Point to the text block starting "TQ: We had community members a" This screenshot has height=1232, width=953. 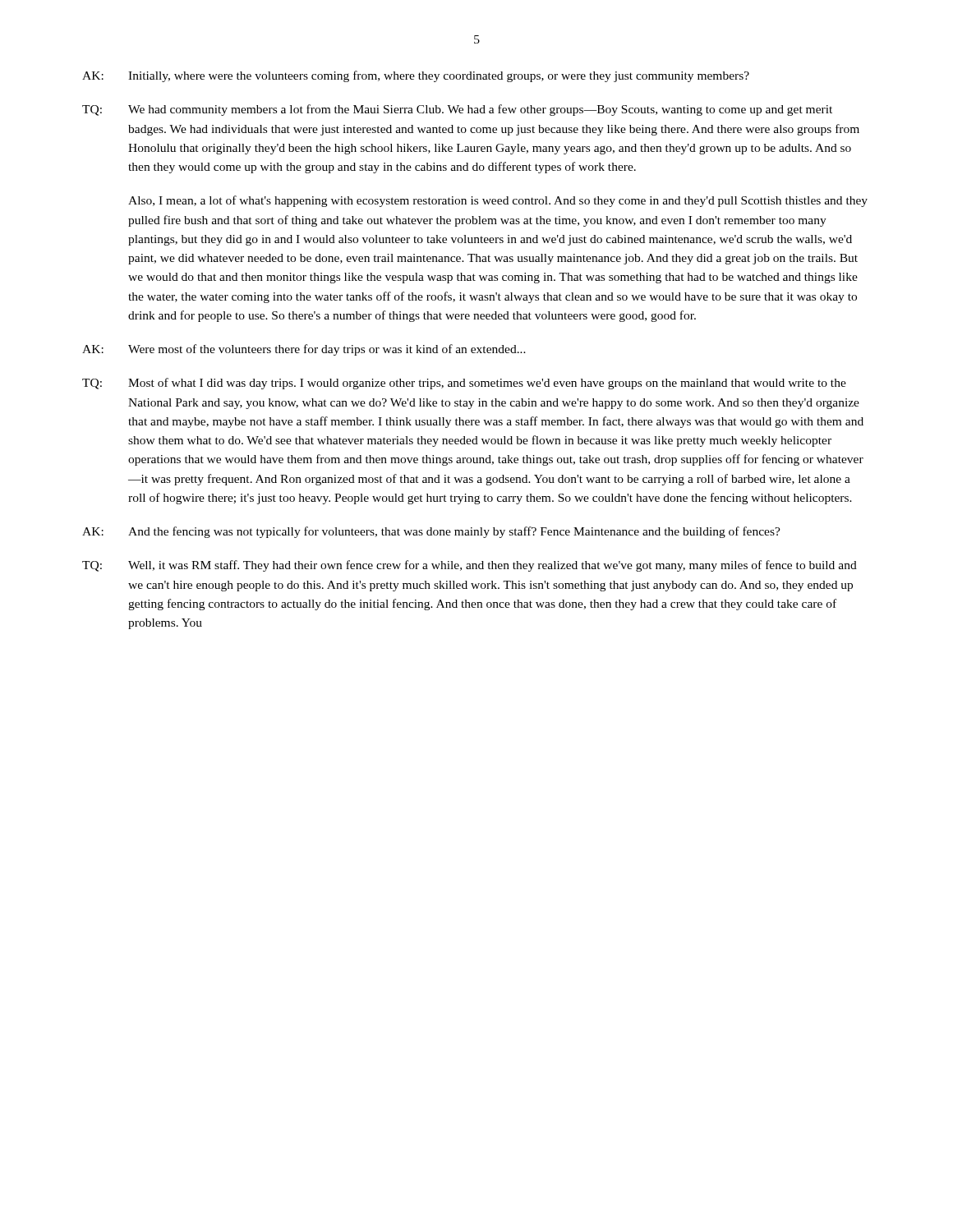pyautogui.click(x=476, y=138)
